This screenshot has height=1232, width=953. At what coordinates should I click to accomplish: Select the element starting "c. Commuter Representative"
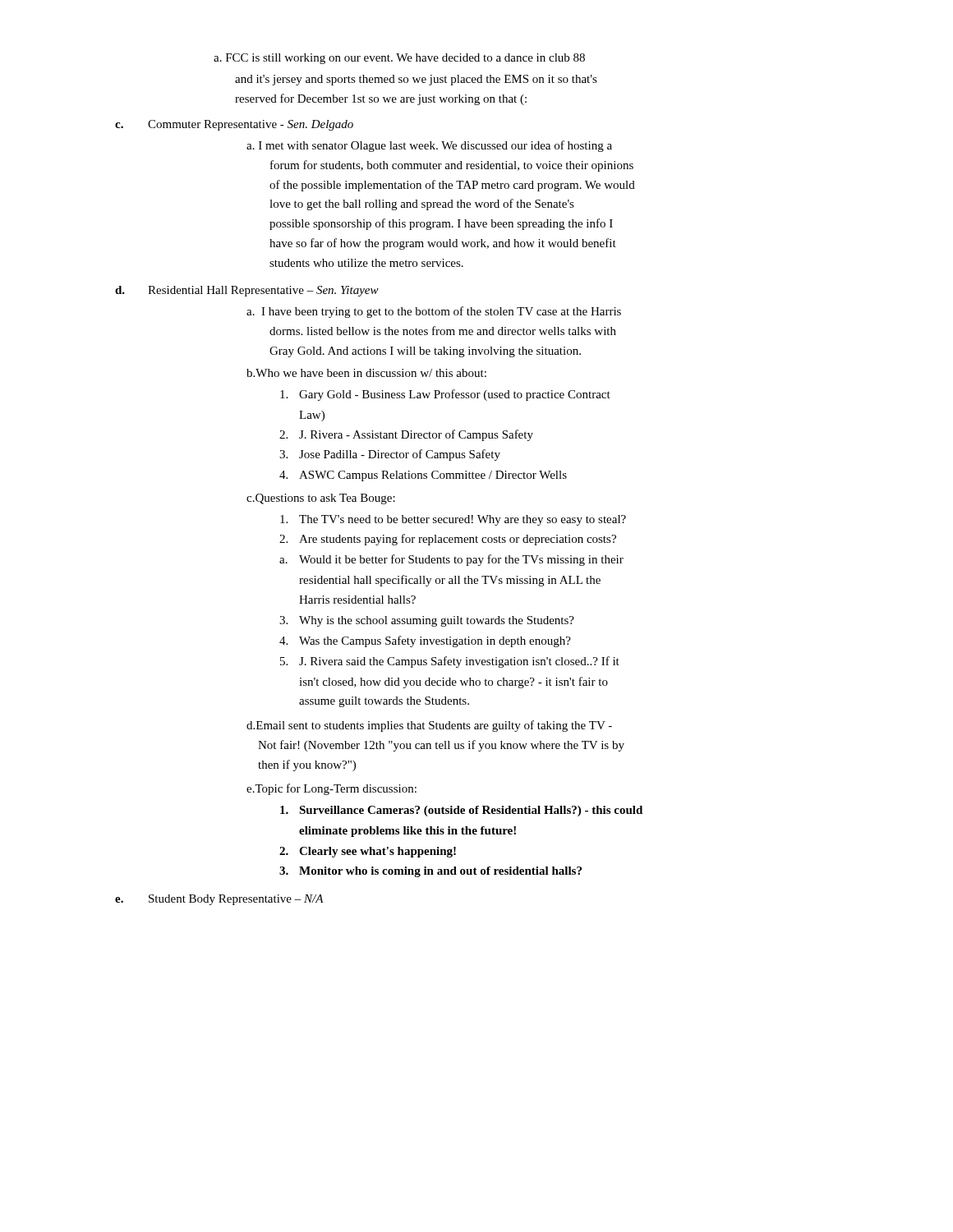coord(234,125)
